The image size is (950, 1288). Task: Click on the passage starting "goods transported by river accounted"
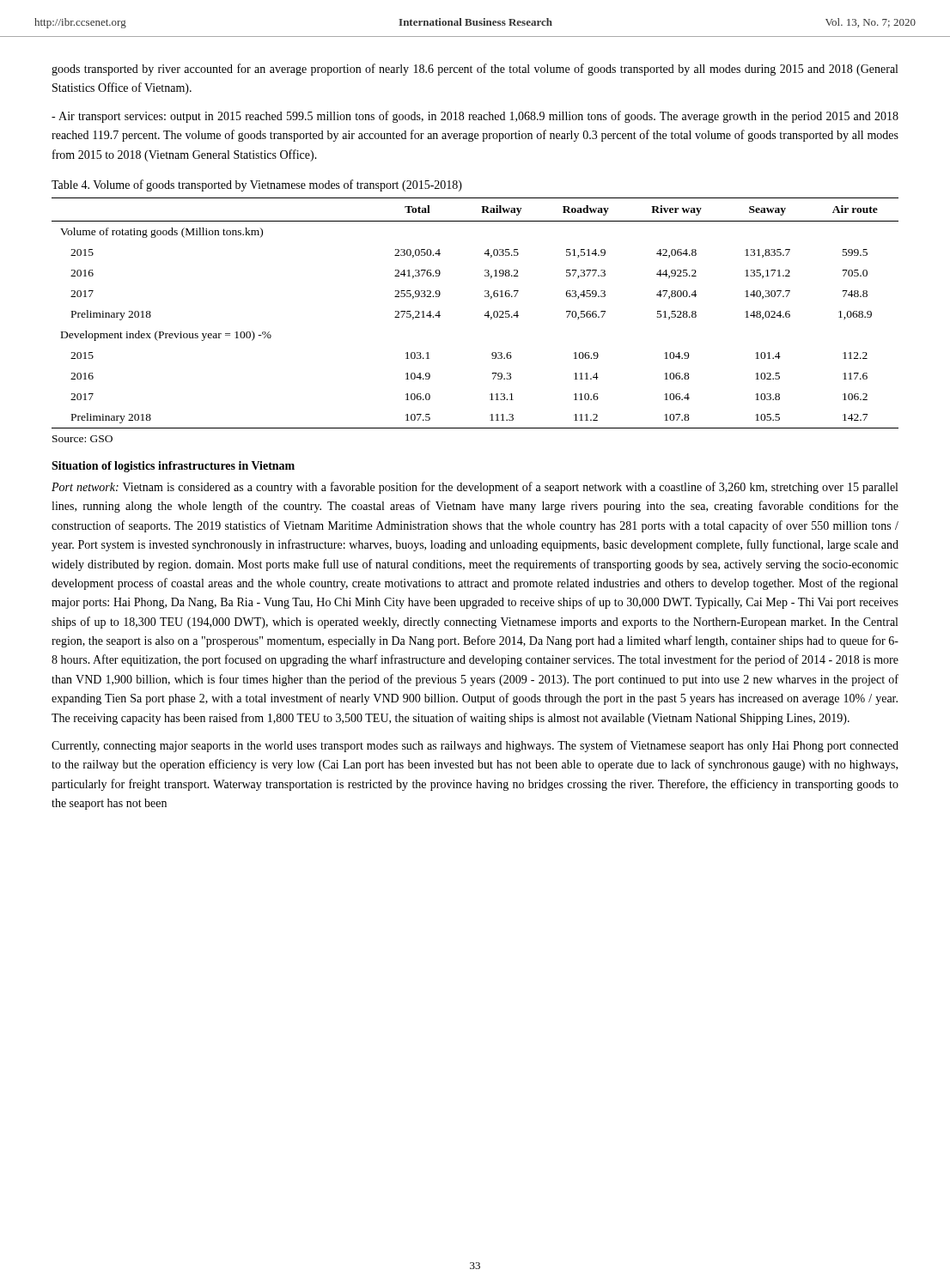pyautogui.click(x=475, y=79)
